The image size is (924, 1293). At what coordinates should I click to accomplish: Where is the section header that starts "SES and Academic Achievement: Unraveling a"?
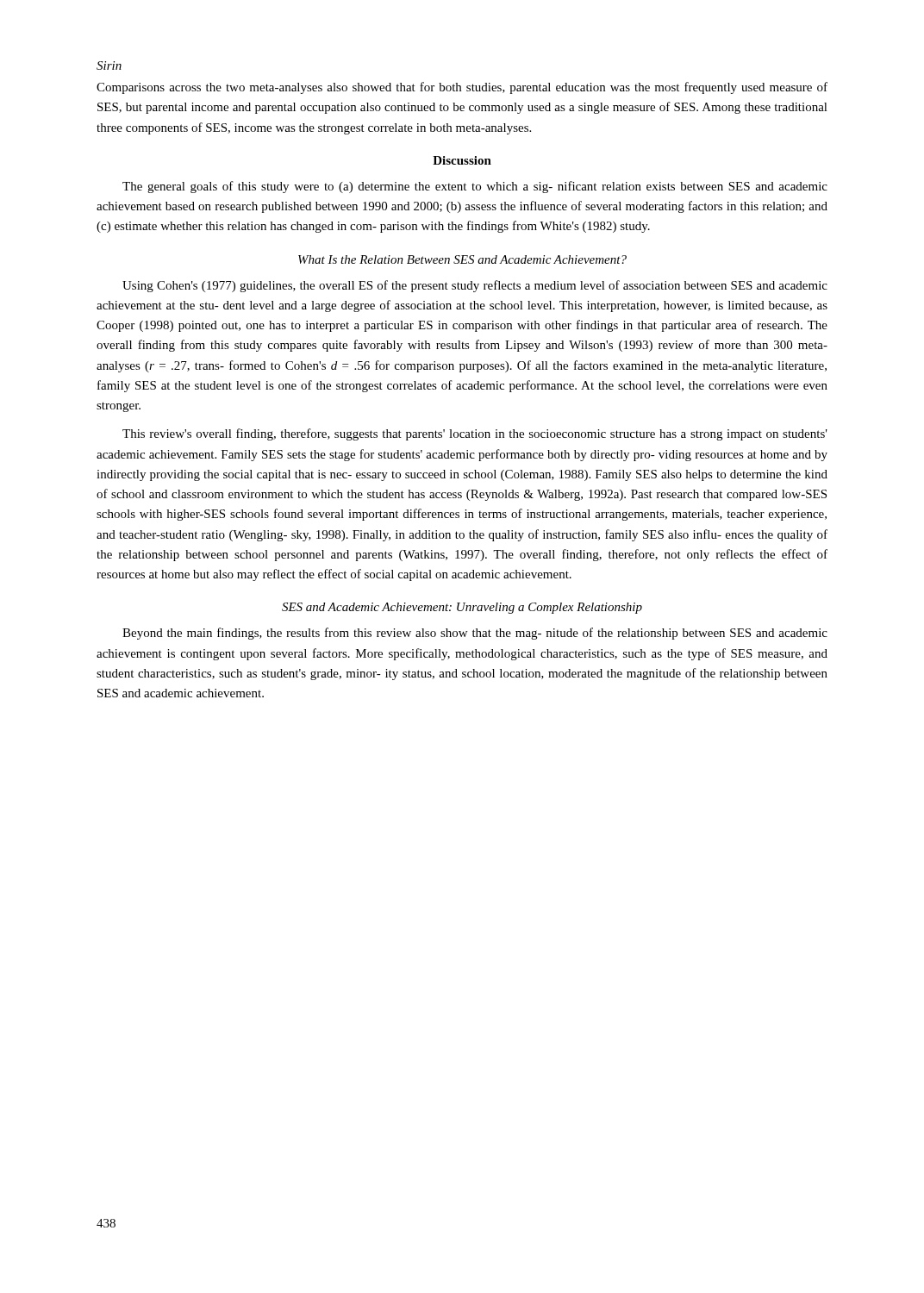point(462,607)
